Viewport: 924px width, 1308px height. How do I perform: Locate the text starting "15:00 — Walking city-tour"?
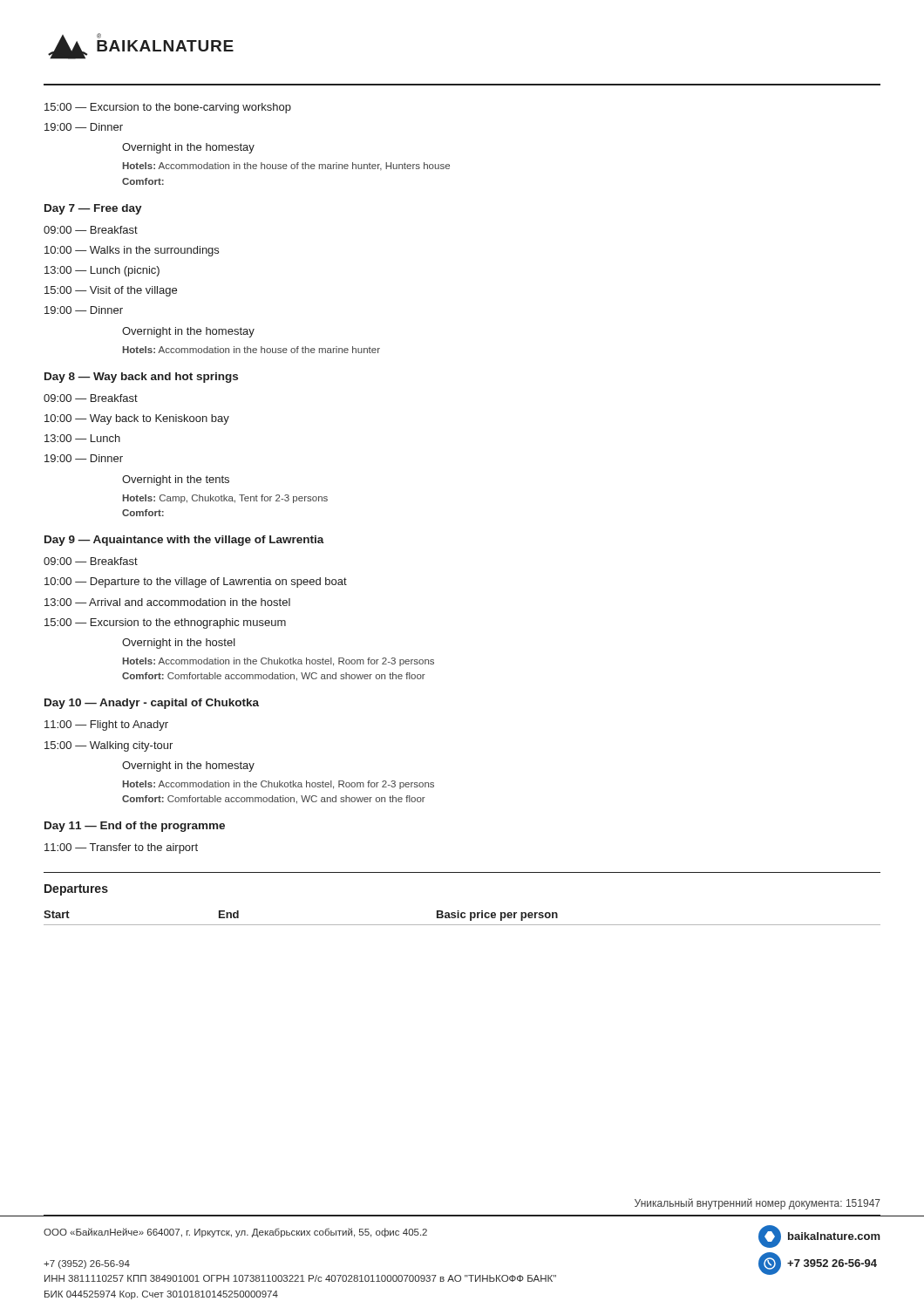(x=108, y=745)
